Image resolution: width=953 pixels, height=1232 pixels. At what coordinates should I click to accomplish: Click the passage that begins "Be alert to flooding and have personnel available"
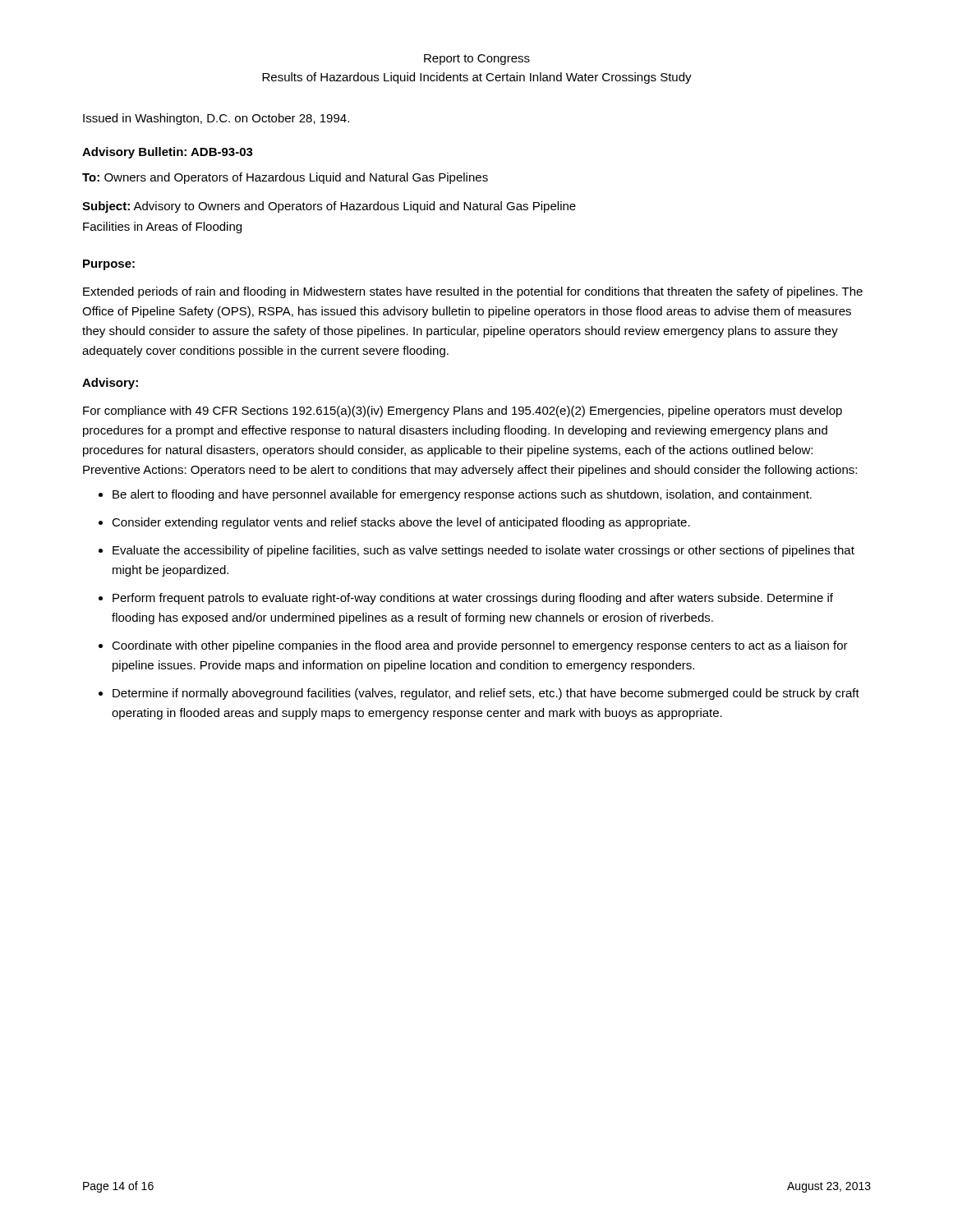[462, 494]
